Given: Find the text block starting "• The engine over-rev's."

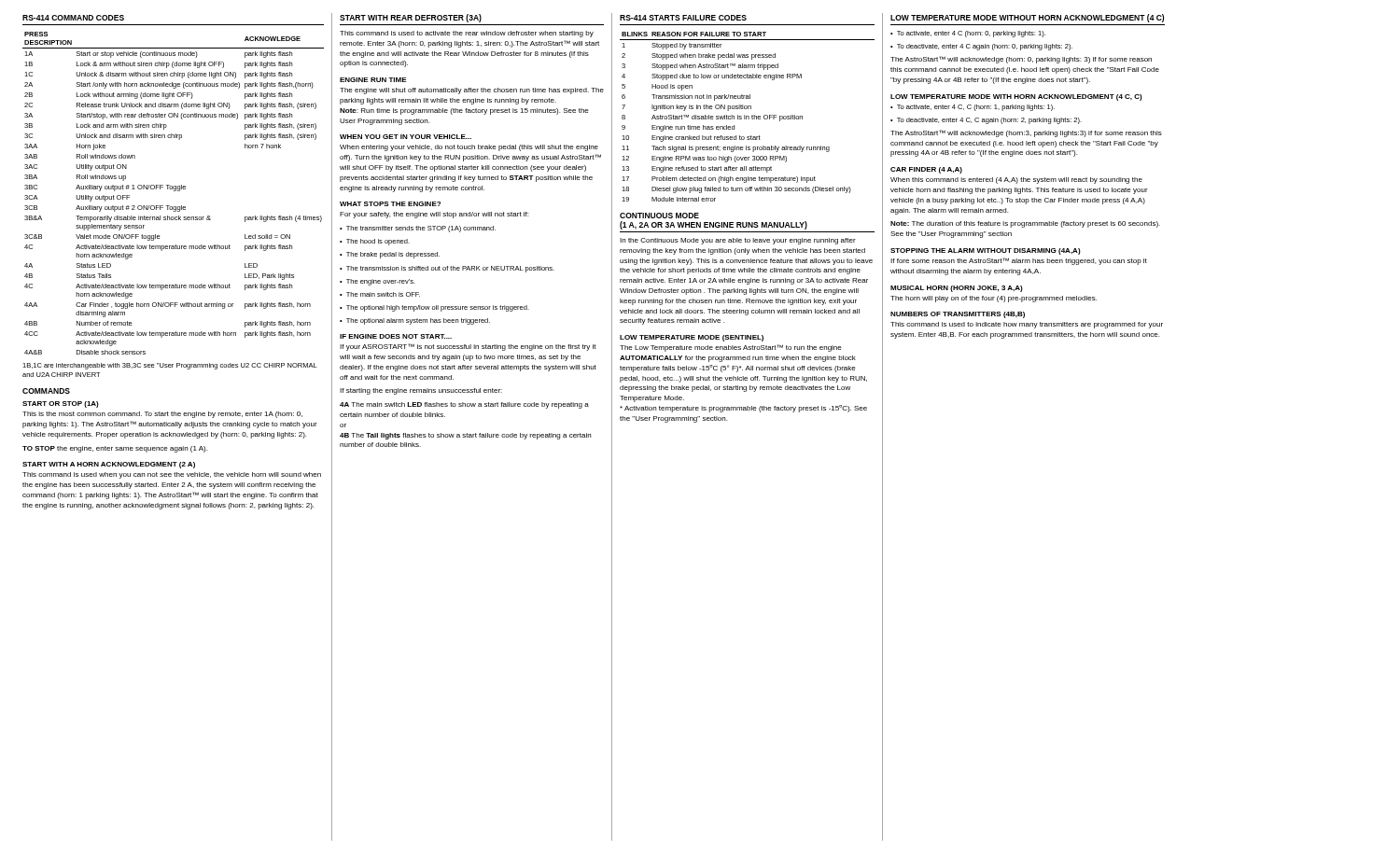Looking at the screenshot, I should pos(378,282).
